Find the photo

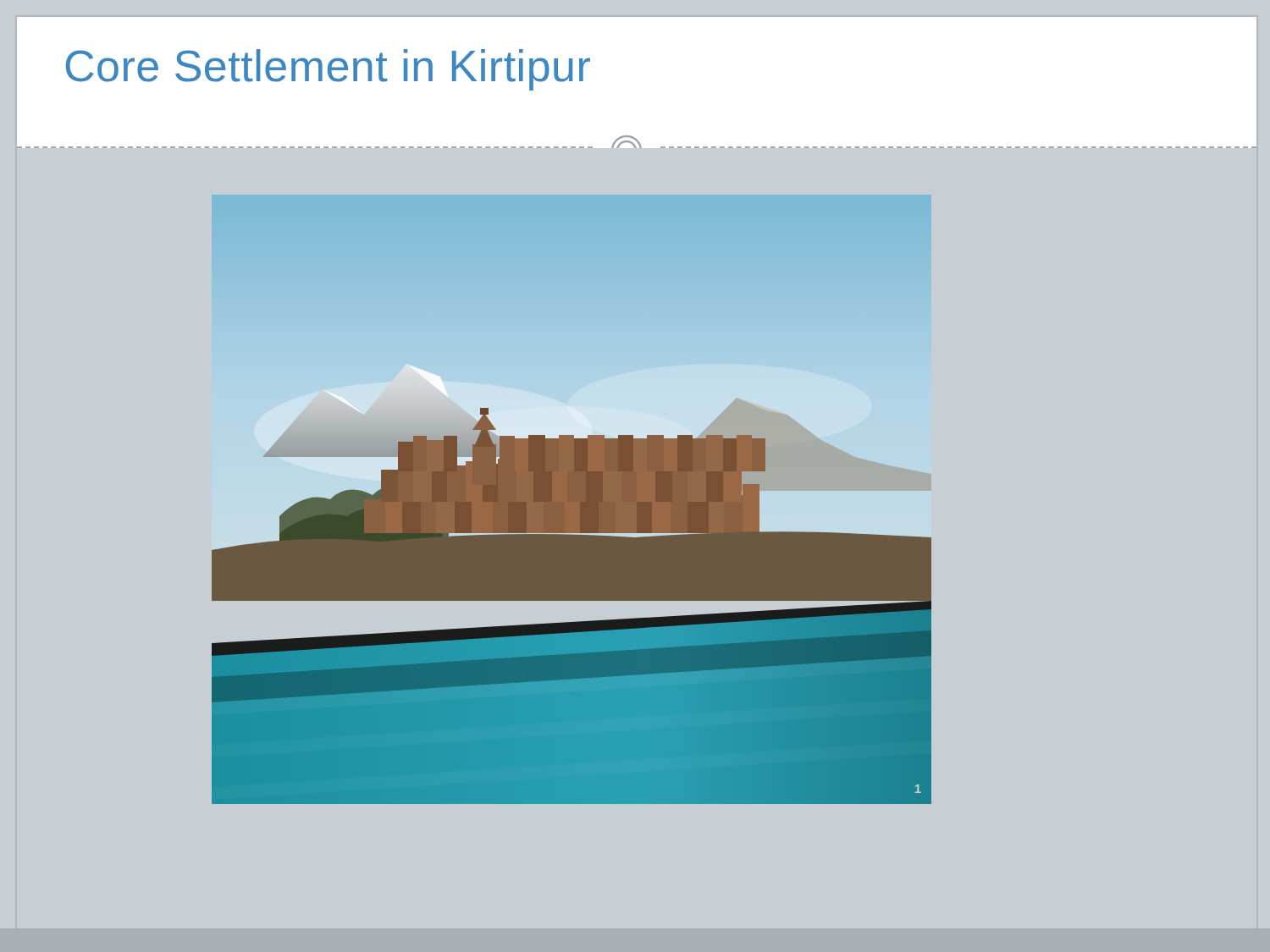(x=572, y=499)
